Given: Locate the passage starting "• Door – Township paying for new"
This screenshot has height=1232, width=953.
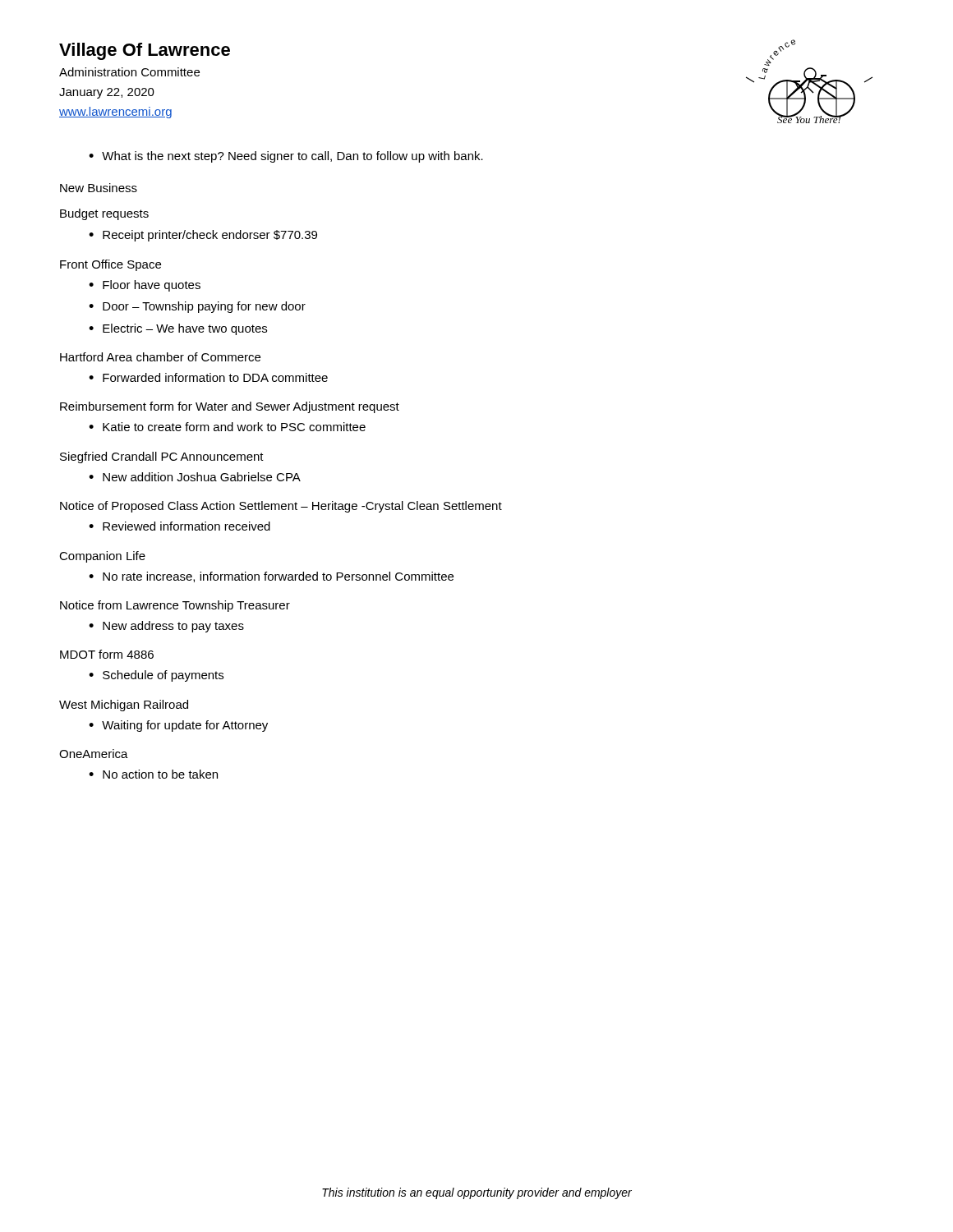Looking at the screenshot, I should tap(197, 307).
